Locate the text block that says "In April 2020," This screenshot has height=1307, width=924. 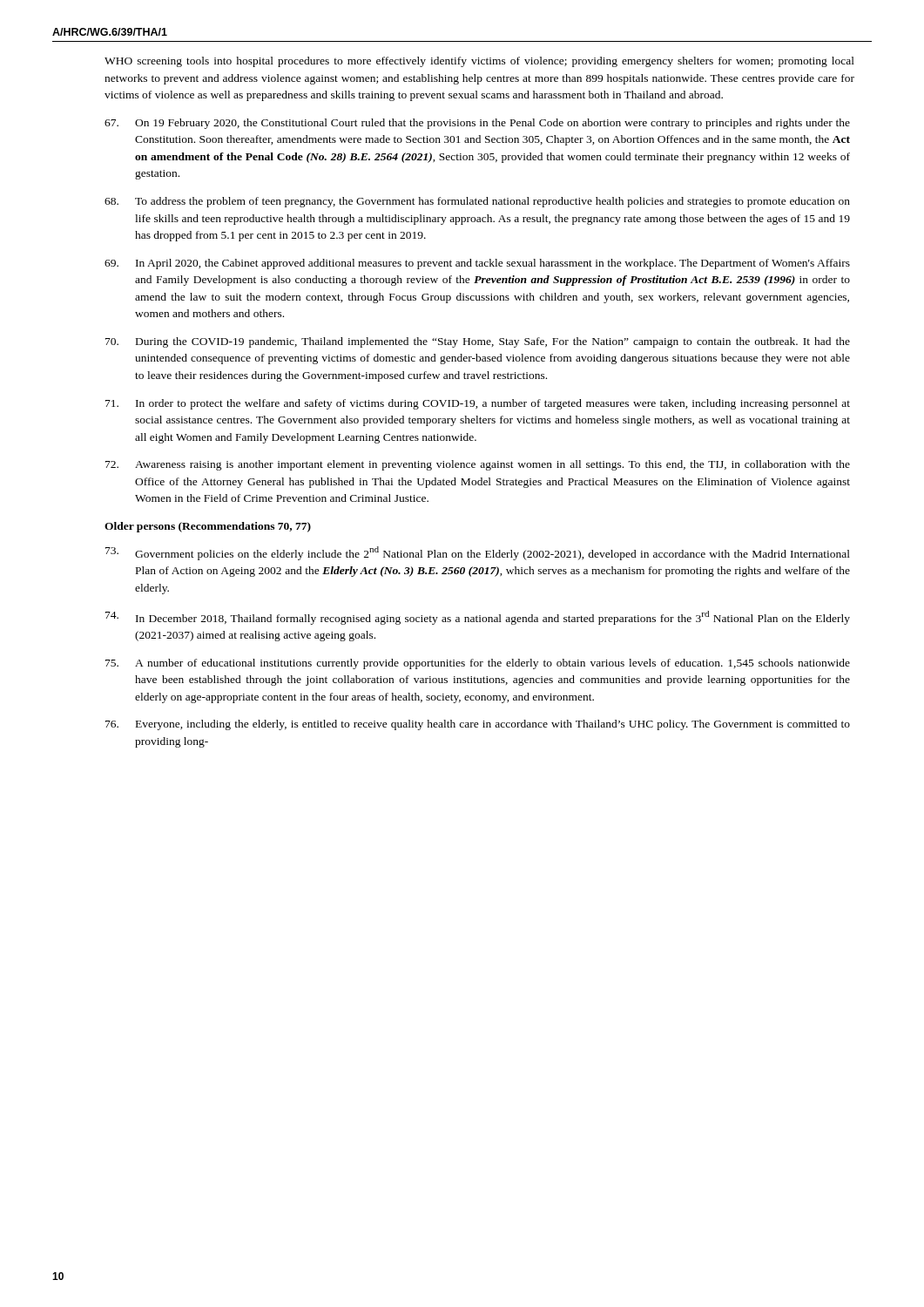click(477, 288)
